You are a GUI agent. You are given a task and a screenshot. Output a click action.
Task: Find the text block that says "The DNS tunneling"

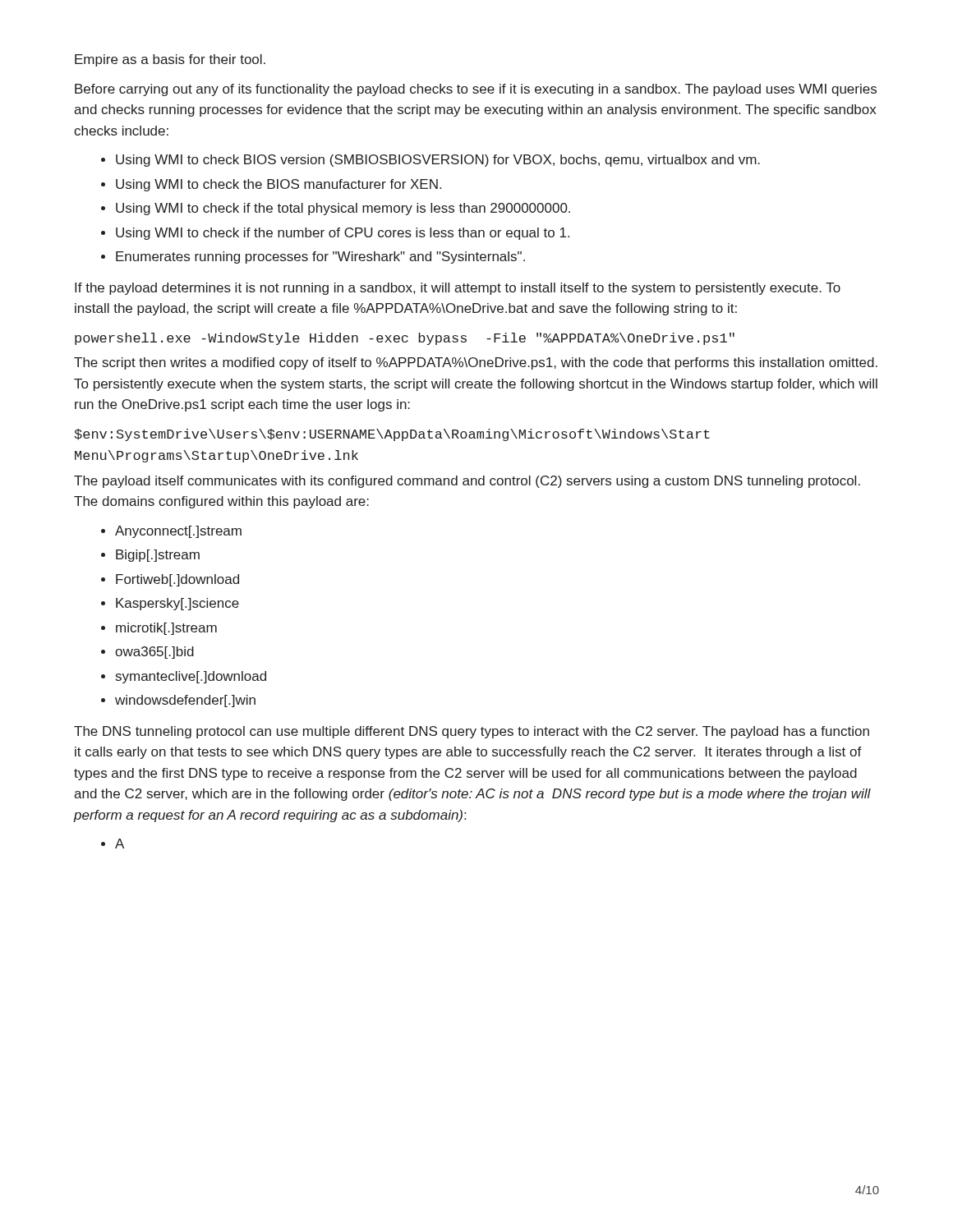pos(472,773)
